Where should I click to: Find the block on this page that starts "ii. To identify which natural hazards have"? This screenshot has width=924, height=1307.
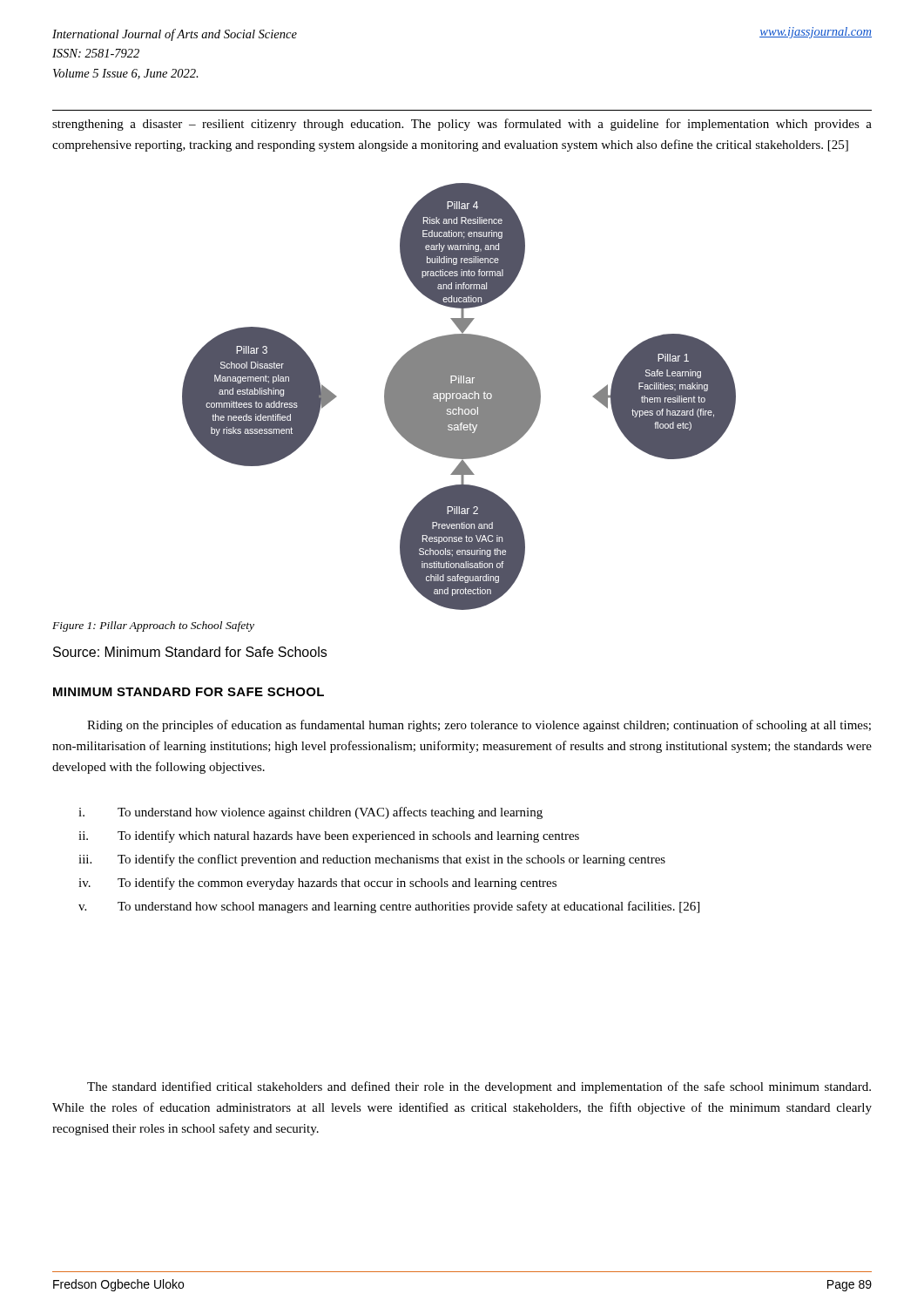pyautogui.click(x=475, y=836)
